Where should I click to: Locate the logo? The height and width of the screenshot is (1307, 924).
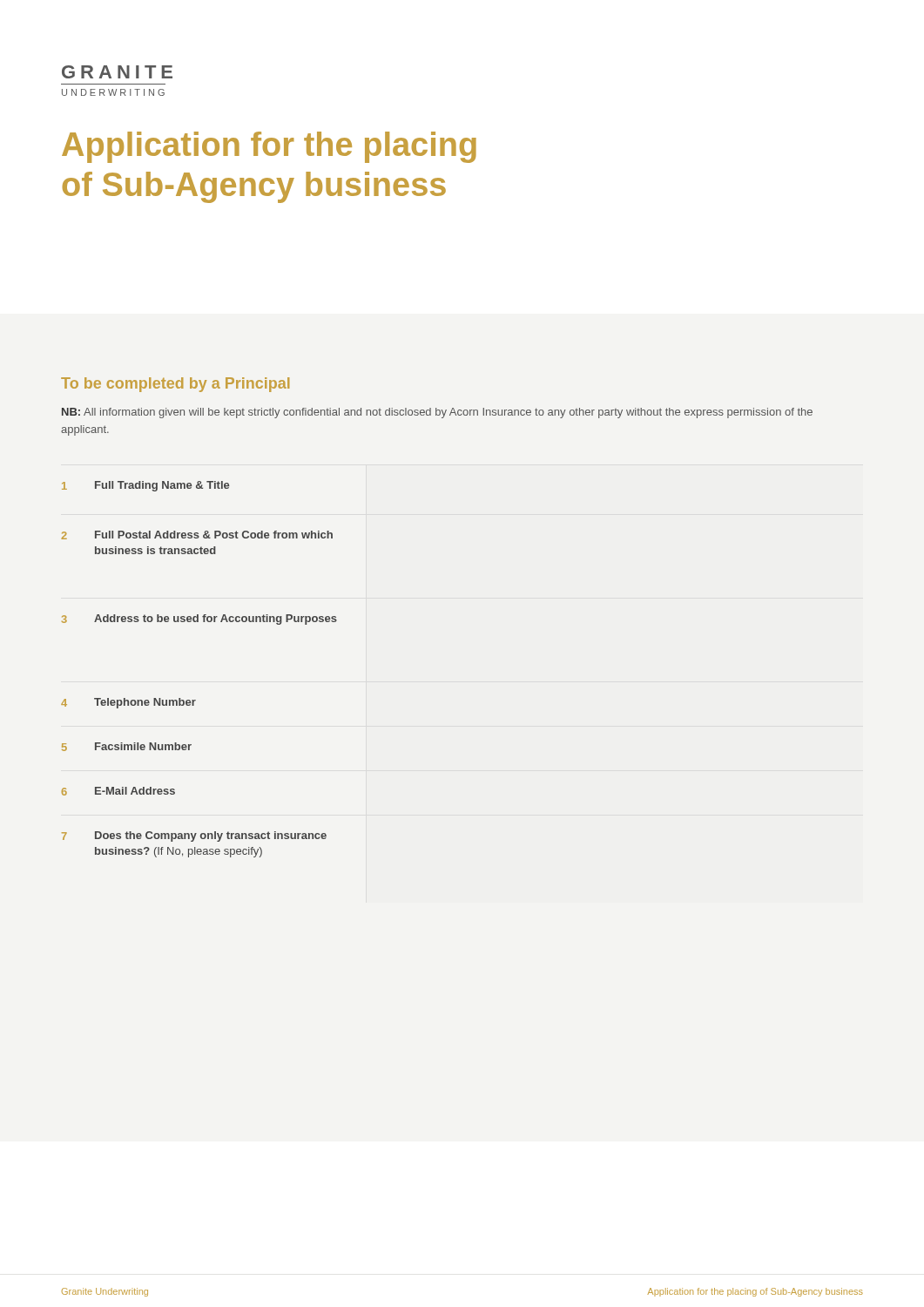click(462, 80)
